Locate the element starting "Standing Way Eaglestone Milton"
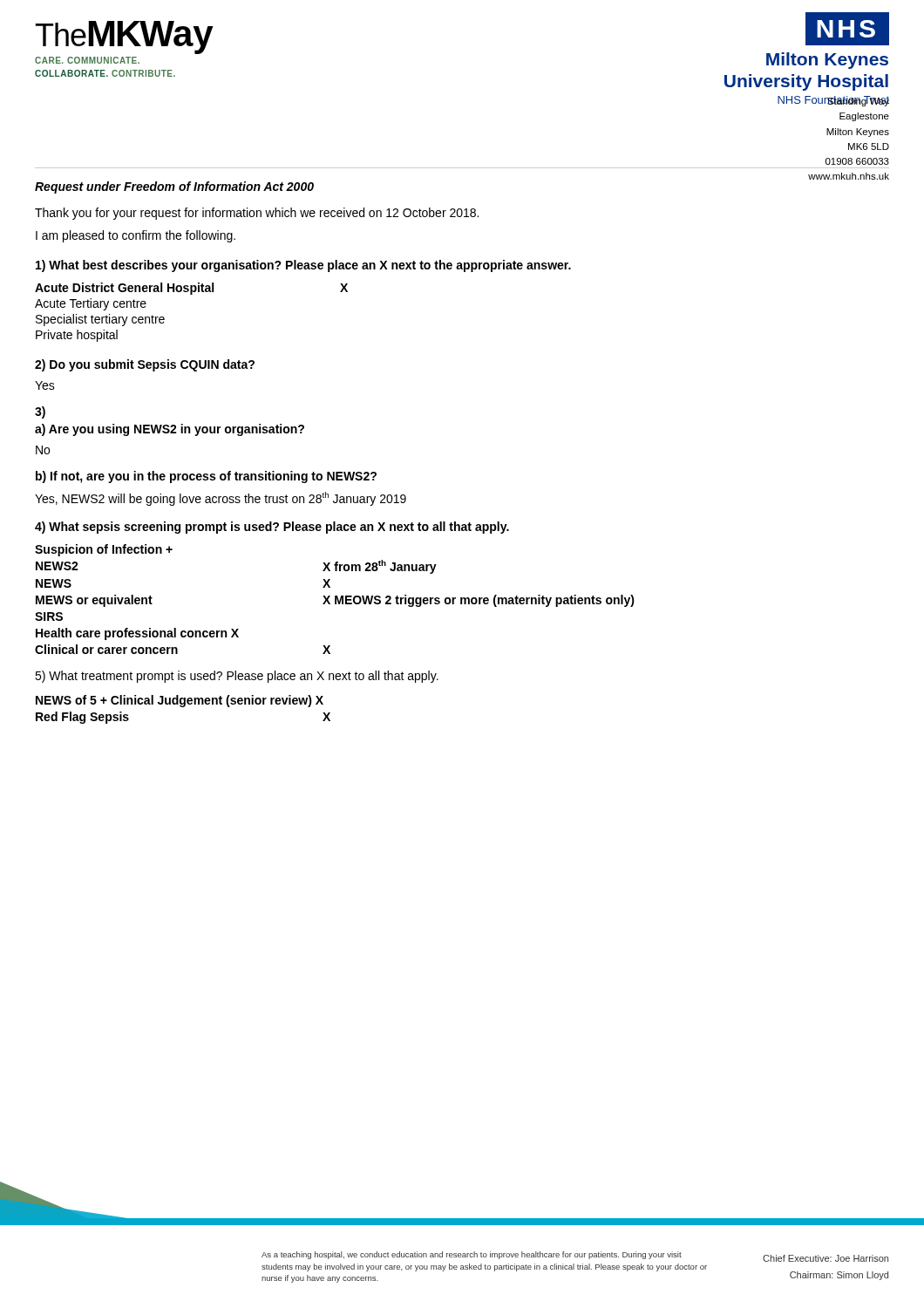Screen dimensions: 1308x924 [x=849, y=139]
